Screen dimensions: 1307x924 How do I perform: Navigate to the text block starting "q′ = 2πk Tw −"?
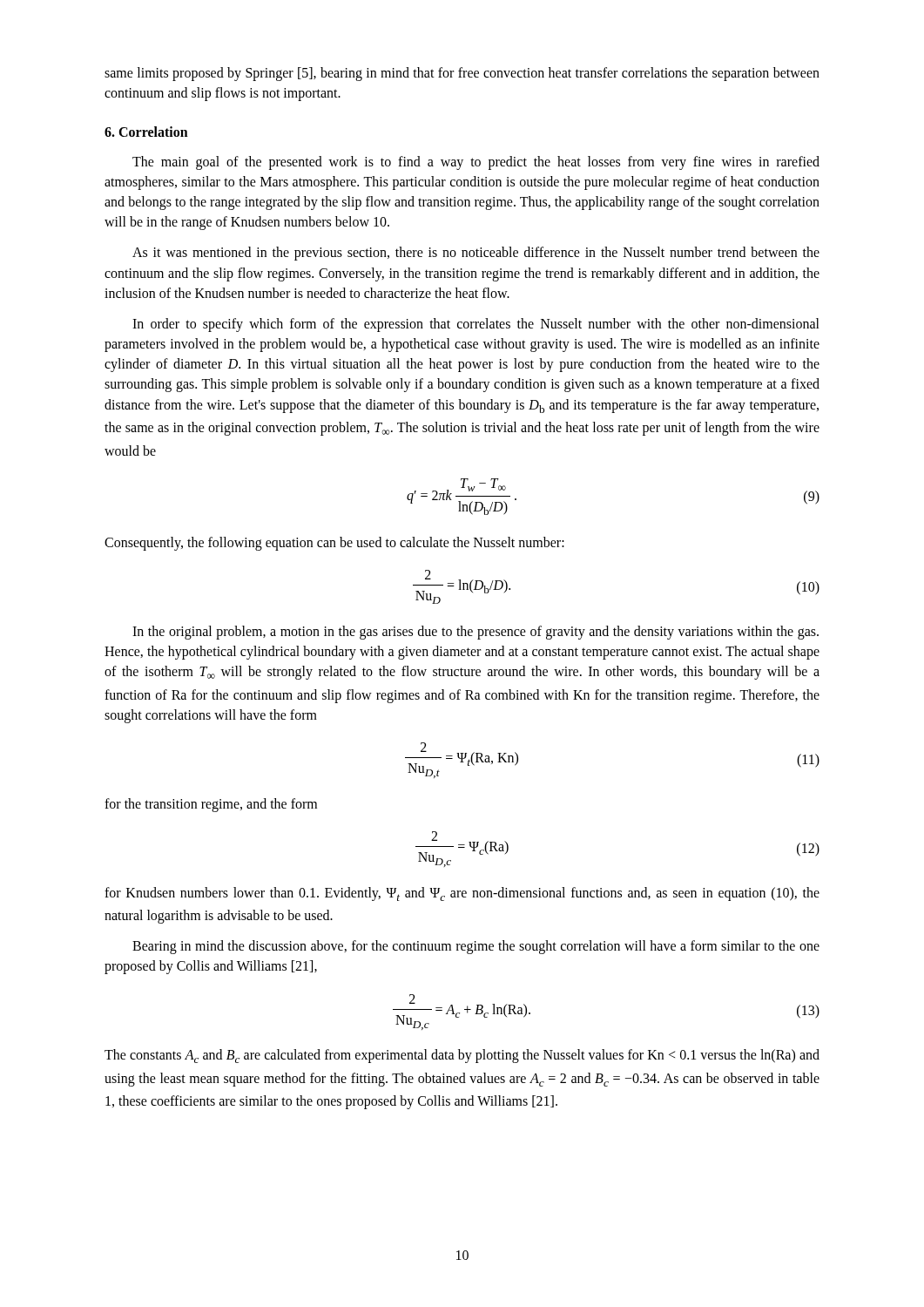[x=483, y=496]
